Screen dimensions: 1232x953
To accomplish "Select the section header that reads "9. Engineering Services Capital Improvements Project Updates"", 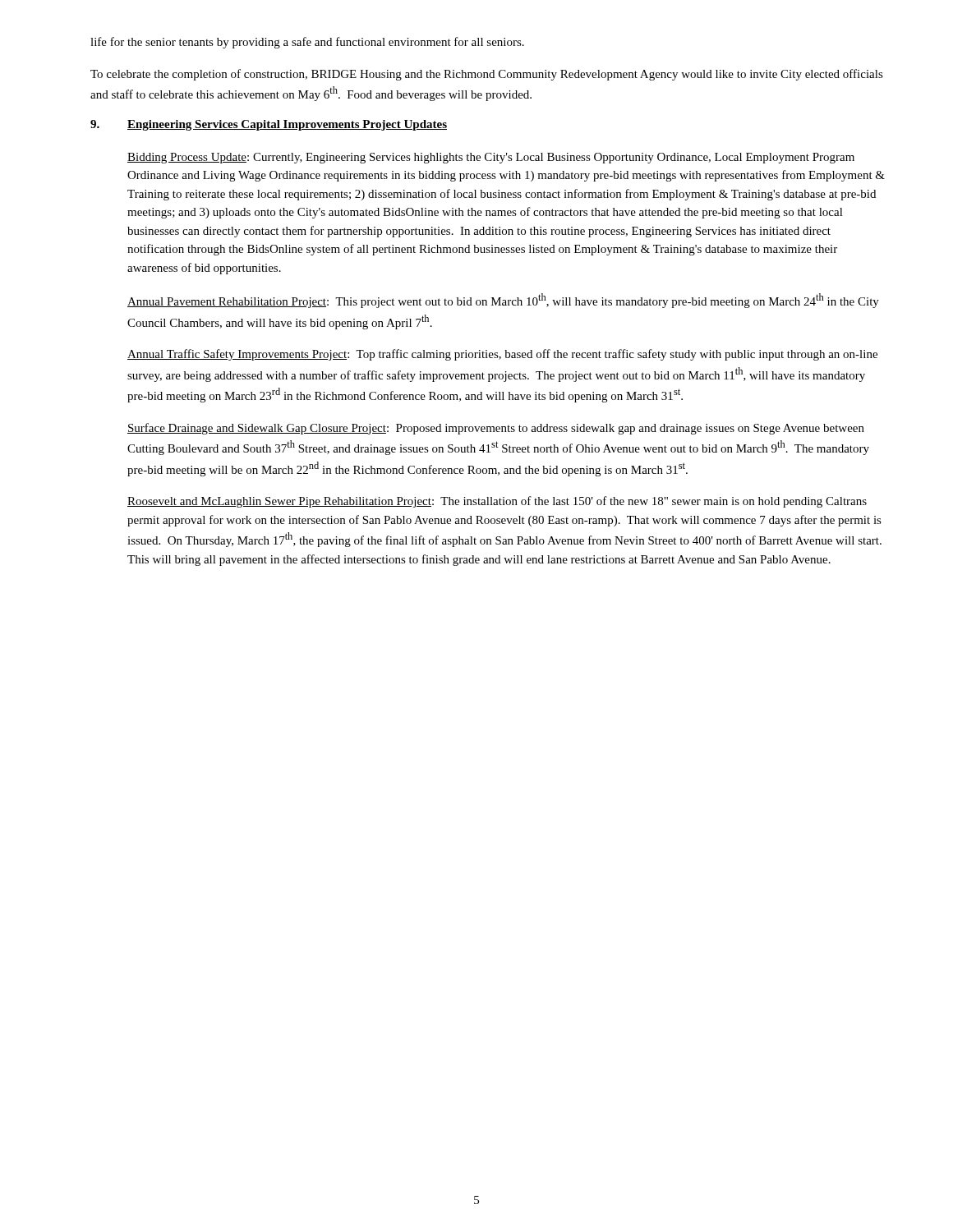I will coord(269,124).
